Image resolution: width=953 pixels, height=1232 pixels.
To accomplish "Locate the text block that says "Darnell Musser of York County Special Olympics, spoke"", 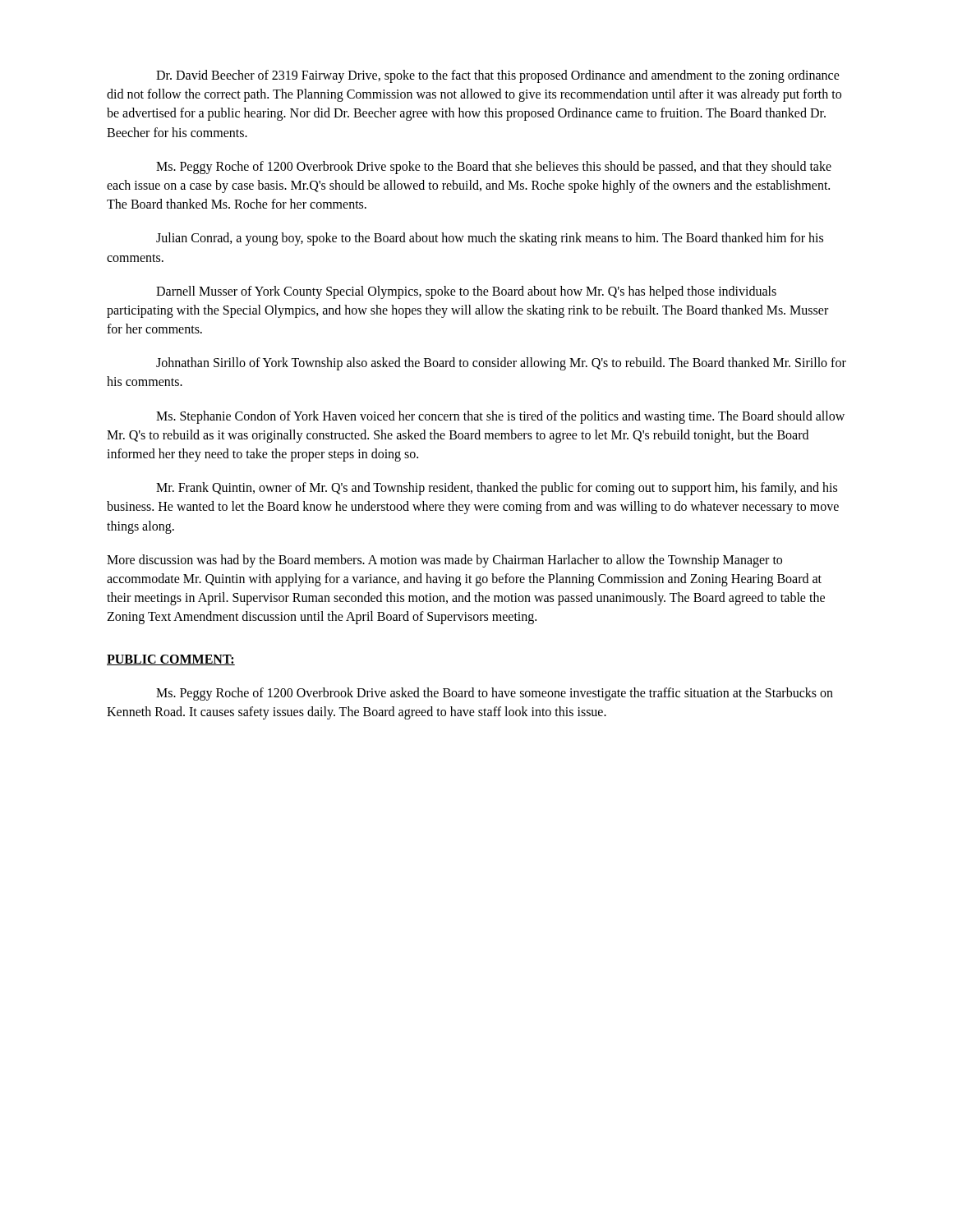I will tap(476, 310).
